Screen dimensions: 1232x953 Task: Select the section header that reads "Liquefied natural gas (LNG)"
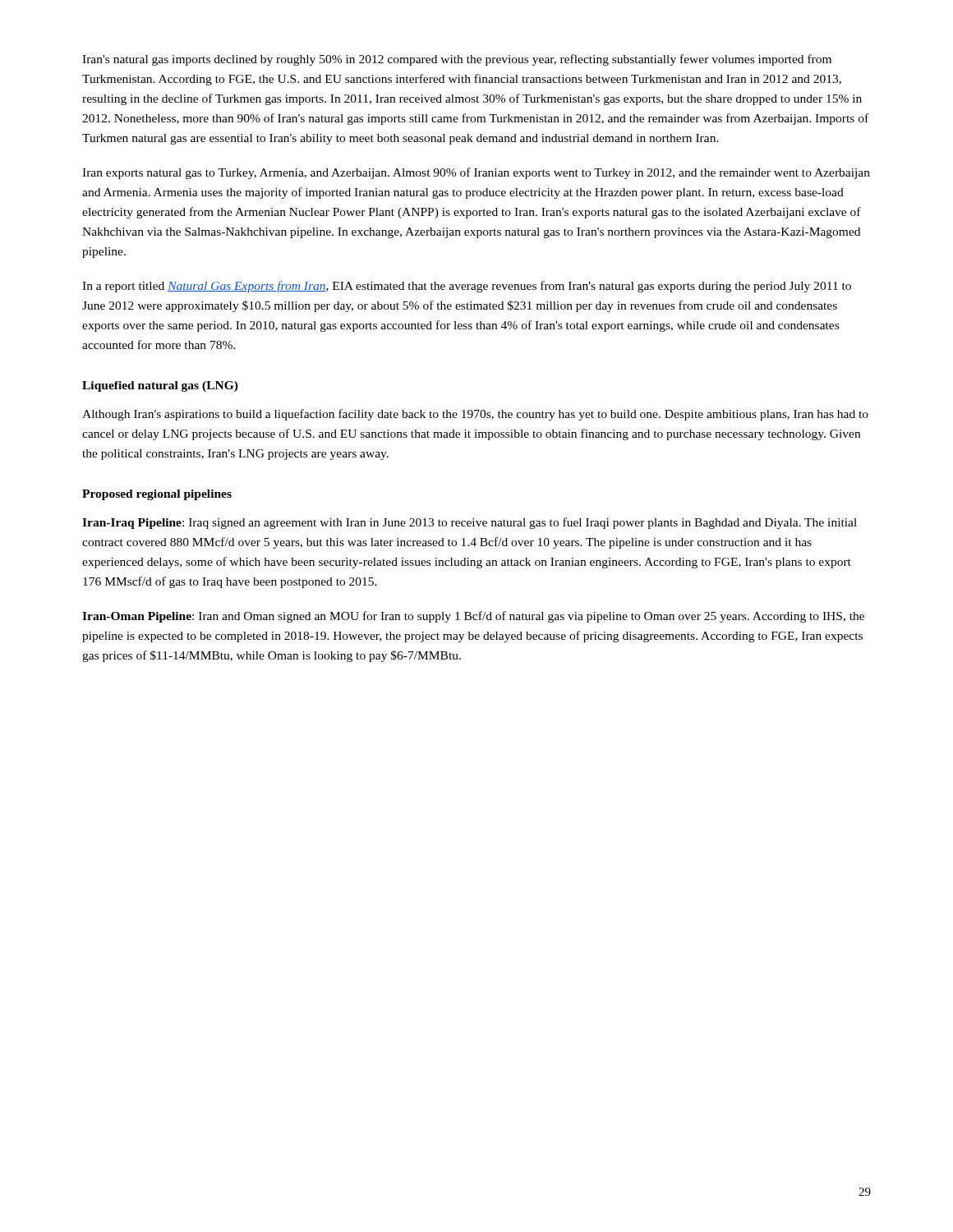click(x=160, y=385)
